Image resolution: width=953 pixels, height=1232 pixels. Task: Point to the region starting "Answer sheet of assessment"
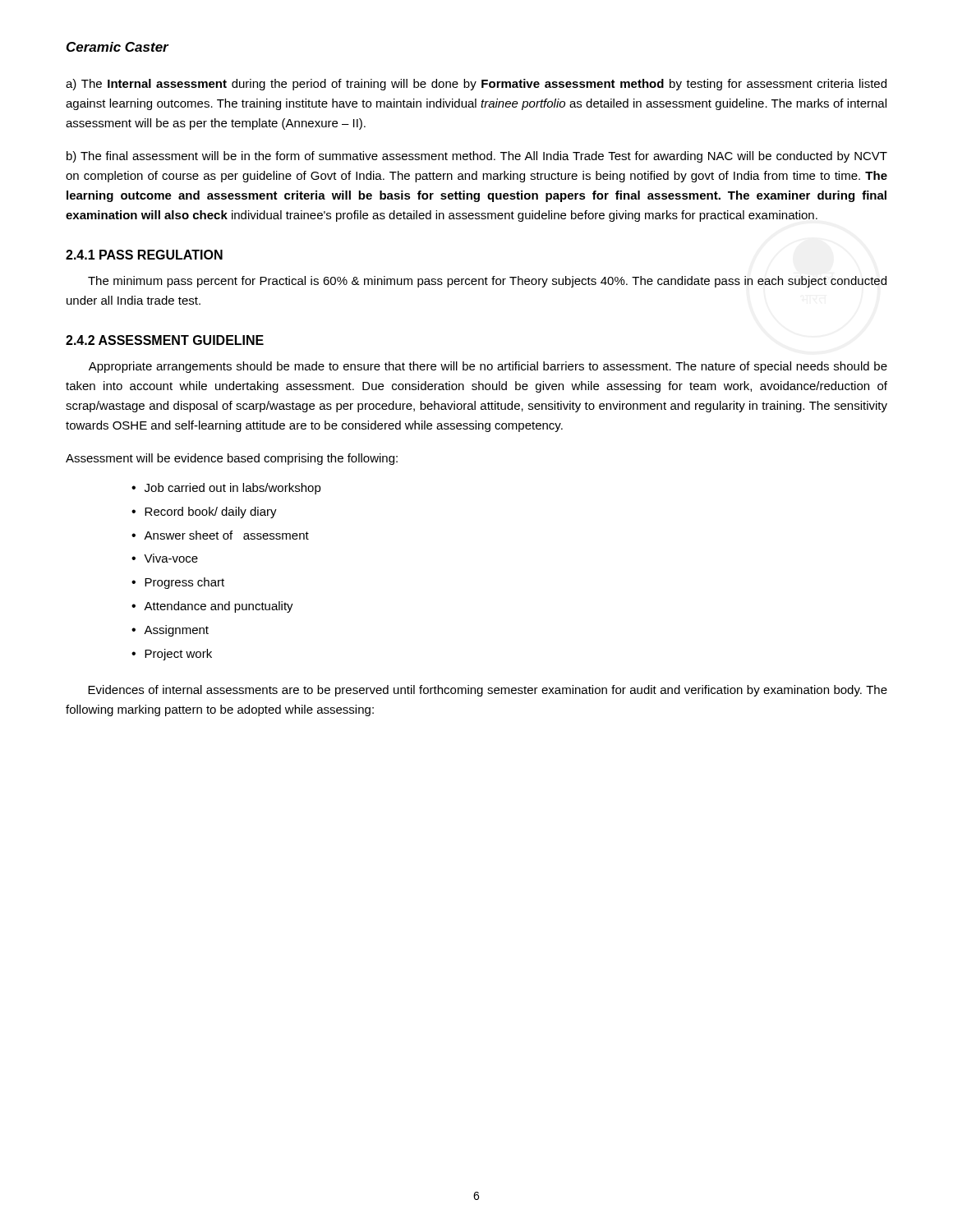tap(226, 535)
